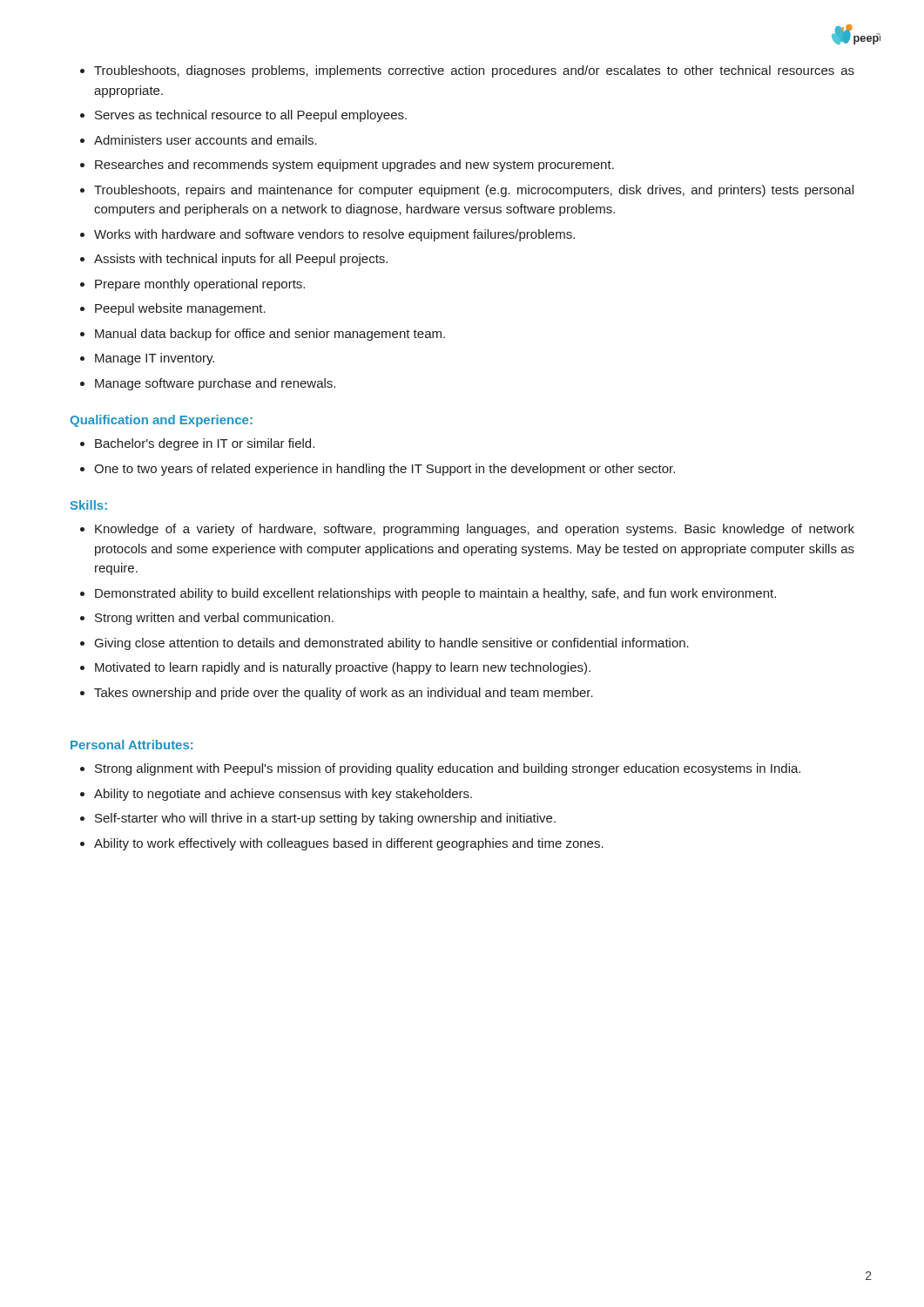Where does it say "Manage software purchase and renewals."?
This screenshot has height=1307, width=924.
(215, 382)
